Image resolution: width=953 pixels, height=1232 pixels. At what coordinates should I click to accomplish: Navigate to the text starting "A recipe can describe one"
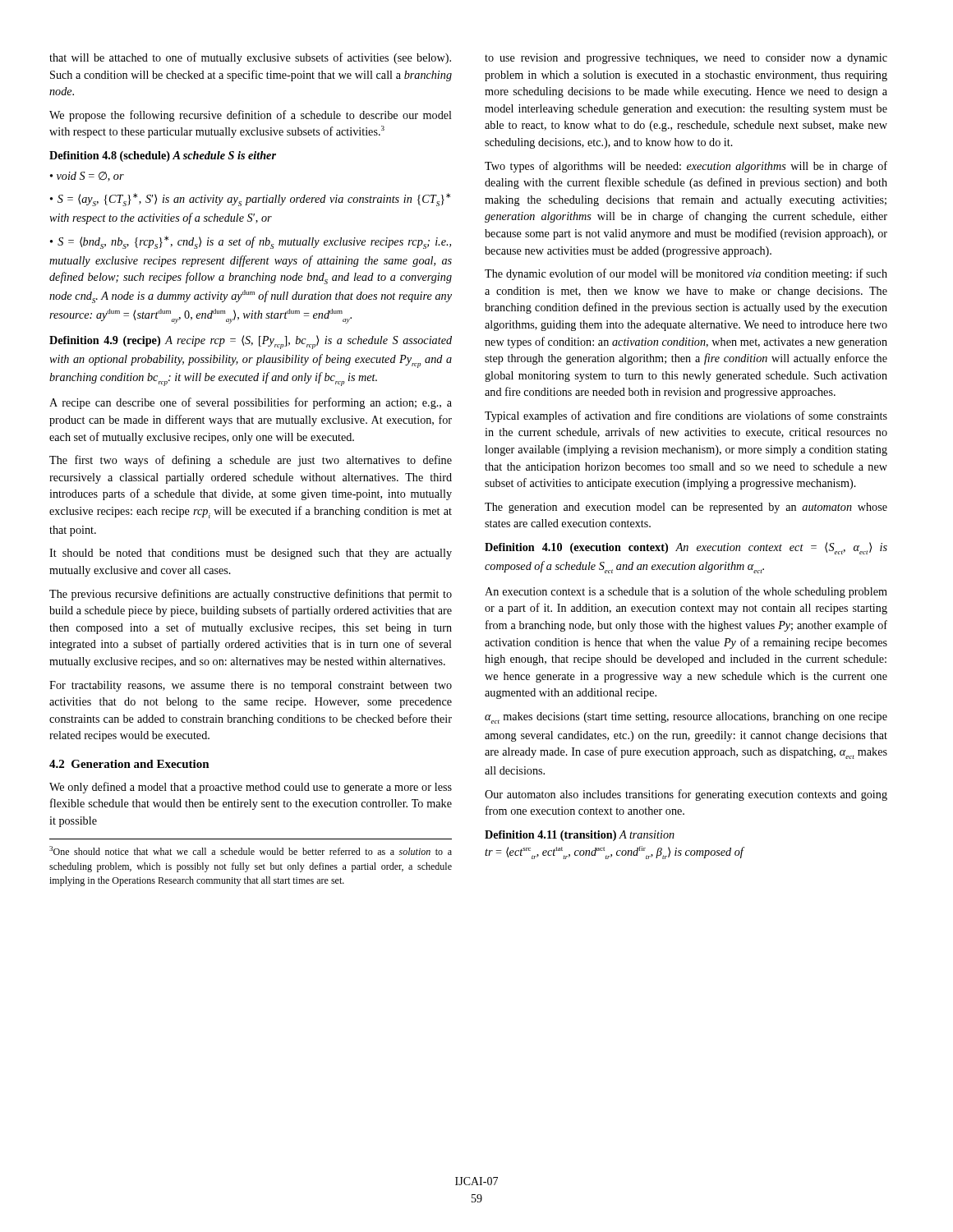pyautogui.click(x=251, y=403)
